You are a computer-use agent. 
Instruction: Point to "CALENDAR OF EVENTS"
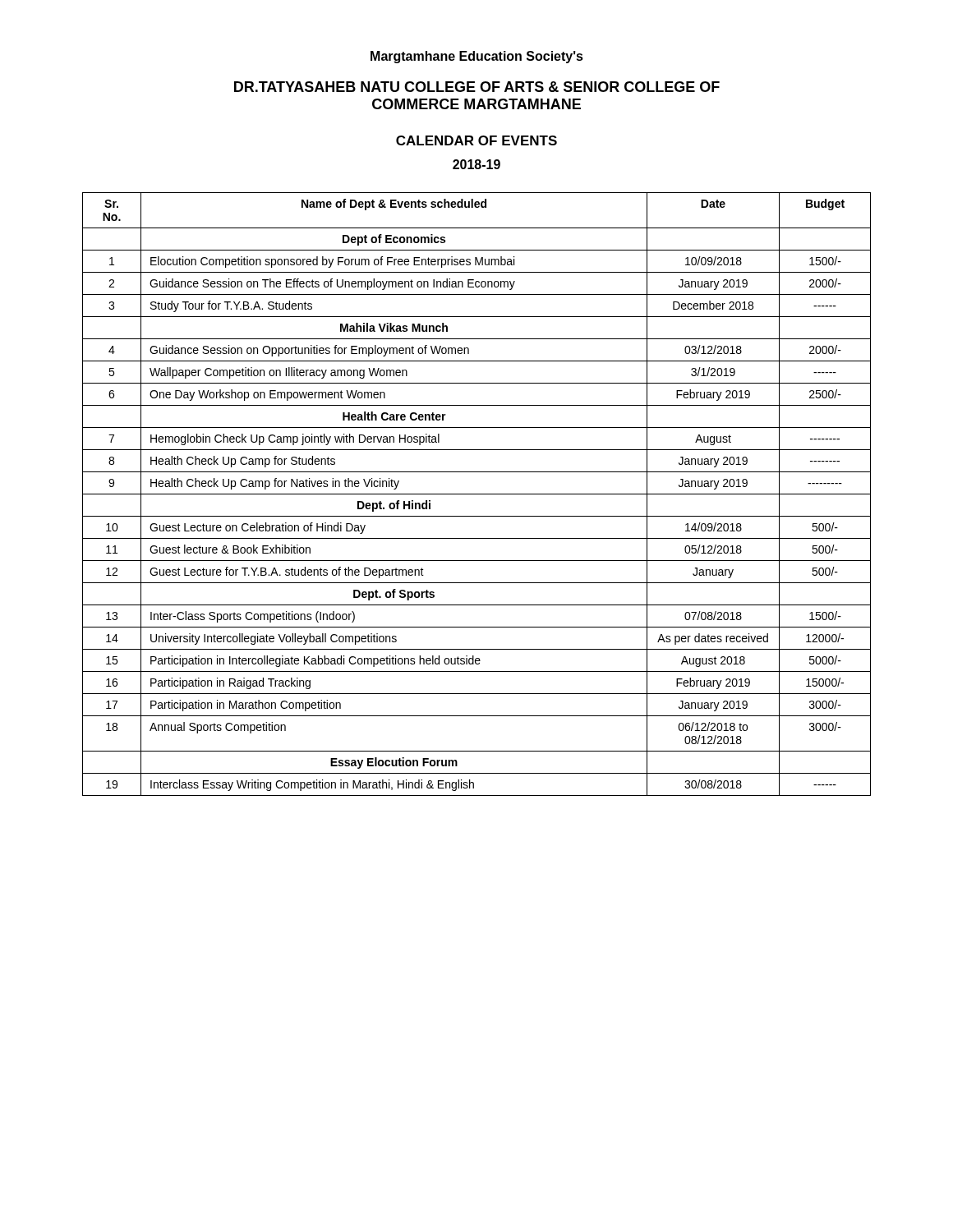[476, 141]
